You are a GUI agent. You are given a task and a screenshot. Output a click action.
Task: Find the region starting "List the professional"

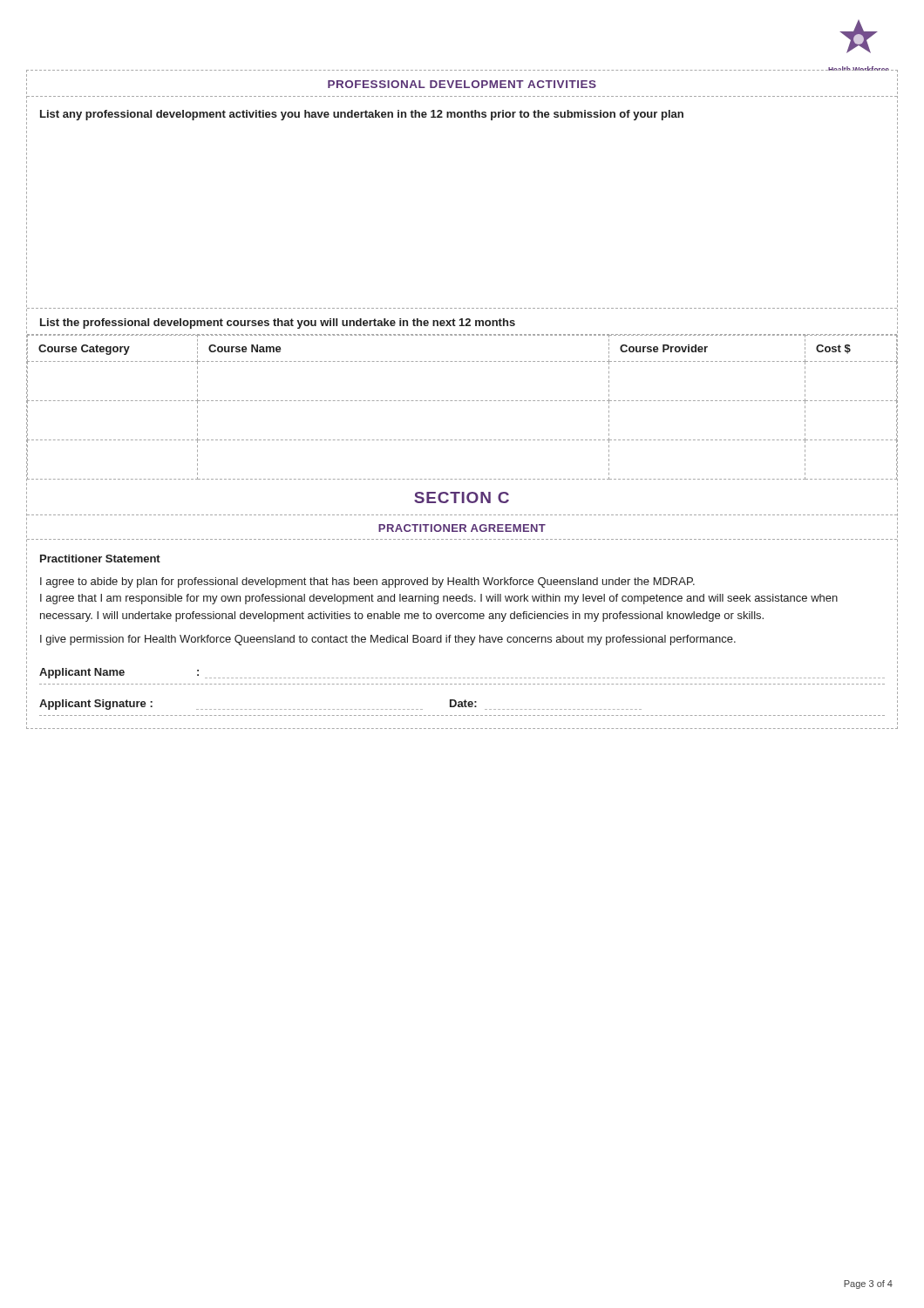coord(462,322)
